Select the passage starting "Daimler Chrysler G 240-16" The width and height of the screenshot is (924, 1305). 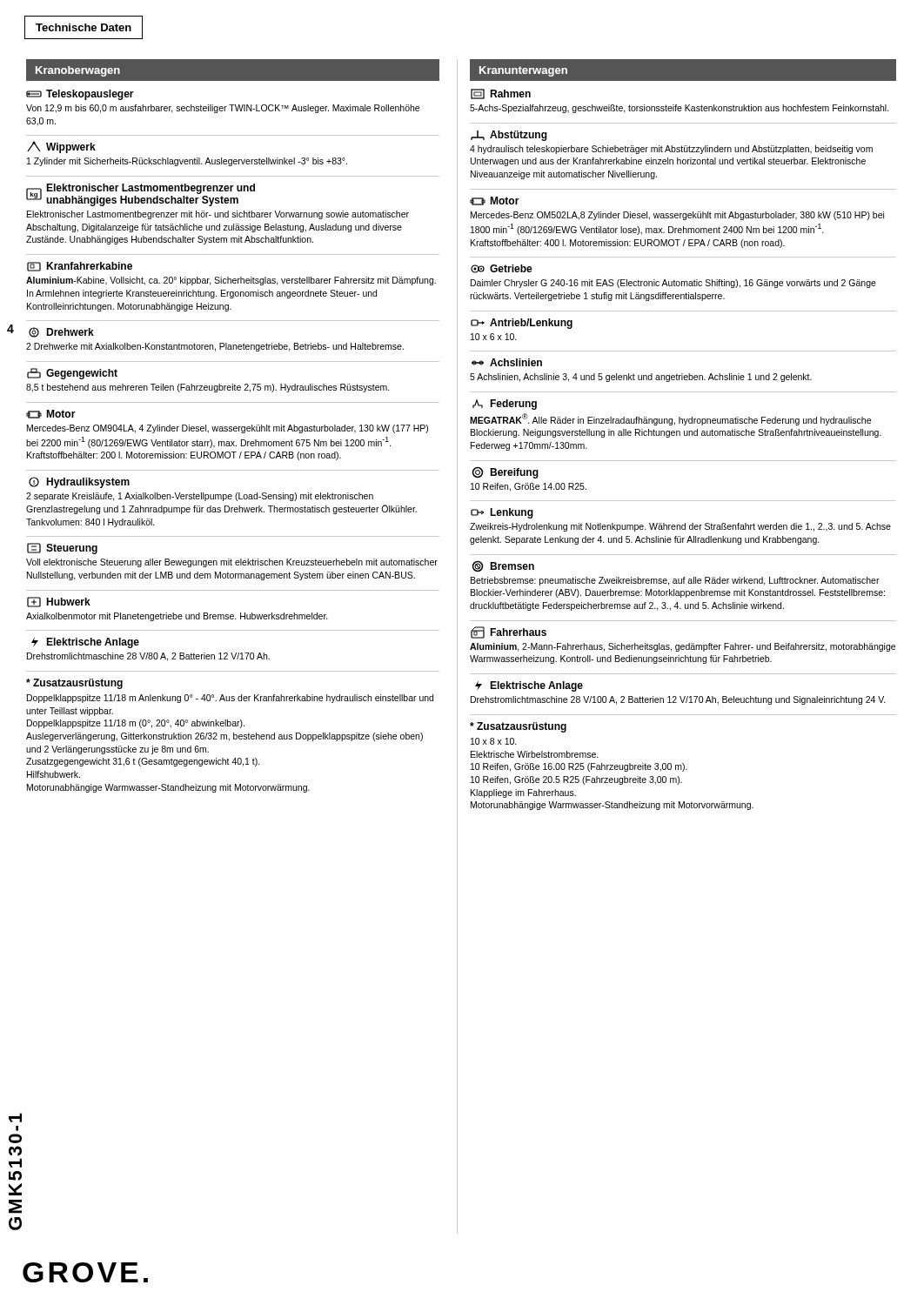pyautogui.click(x=673, y=289)
